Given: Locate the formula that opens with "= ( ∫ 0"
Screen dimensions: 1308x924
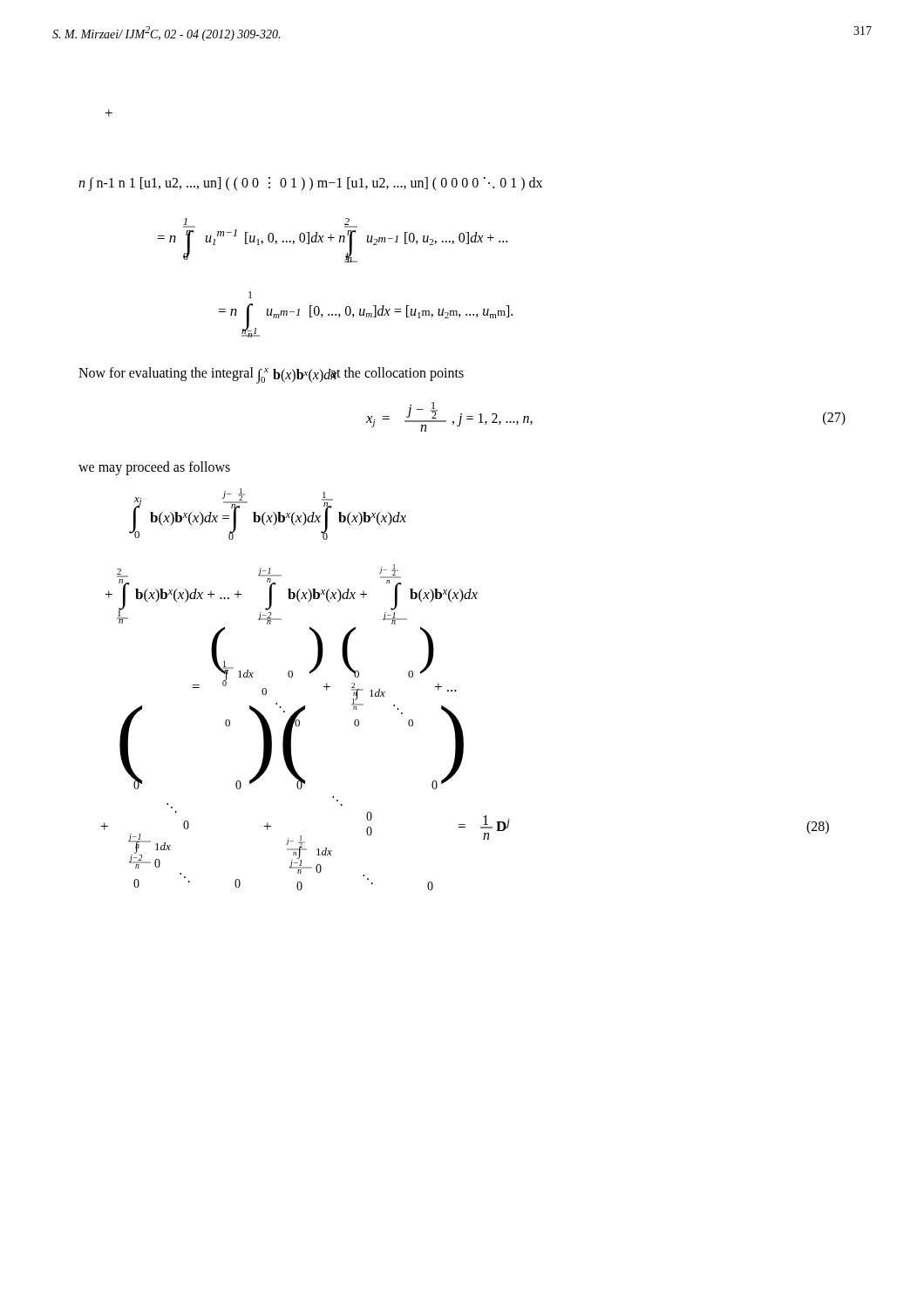Looking at the screenshot, I should coord(462,689).
